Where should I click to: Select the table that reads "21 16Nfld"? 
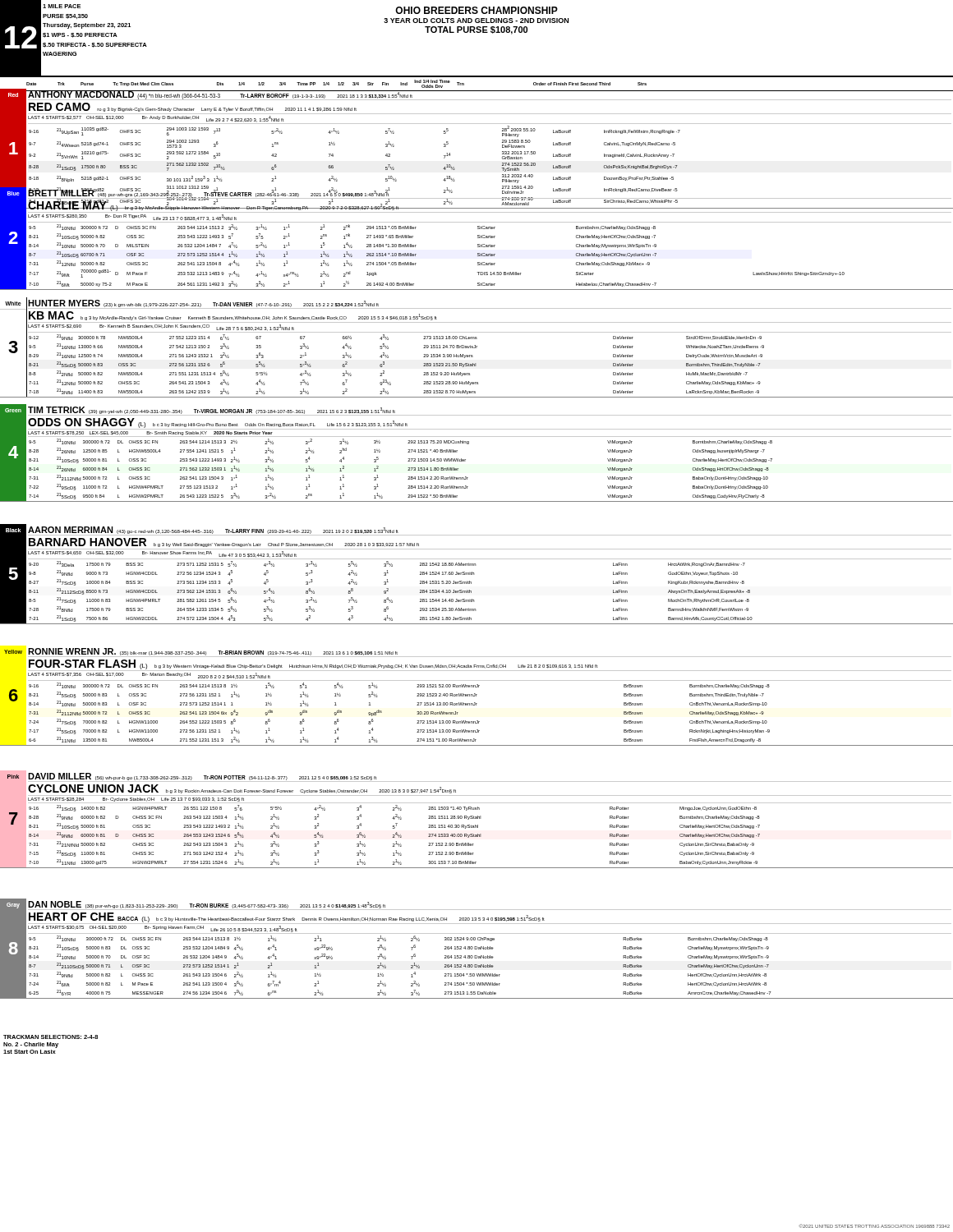(476, 347)
